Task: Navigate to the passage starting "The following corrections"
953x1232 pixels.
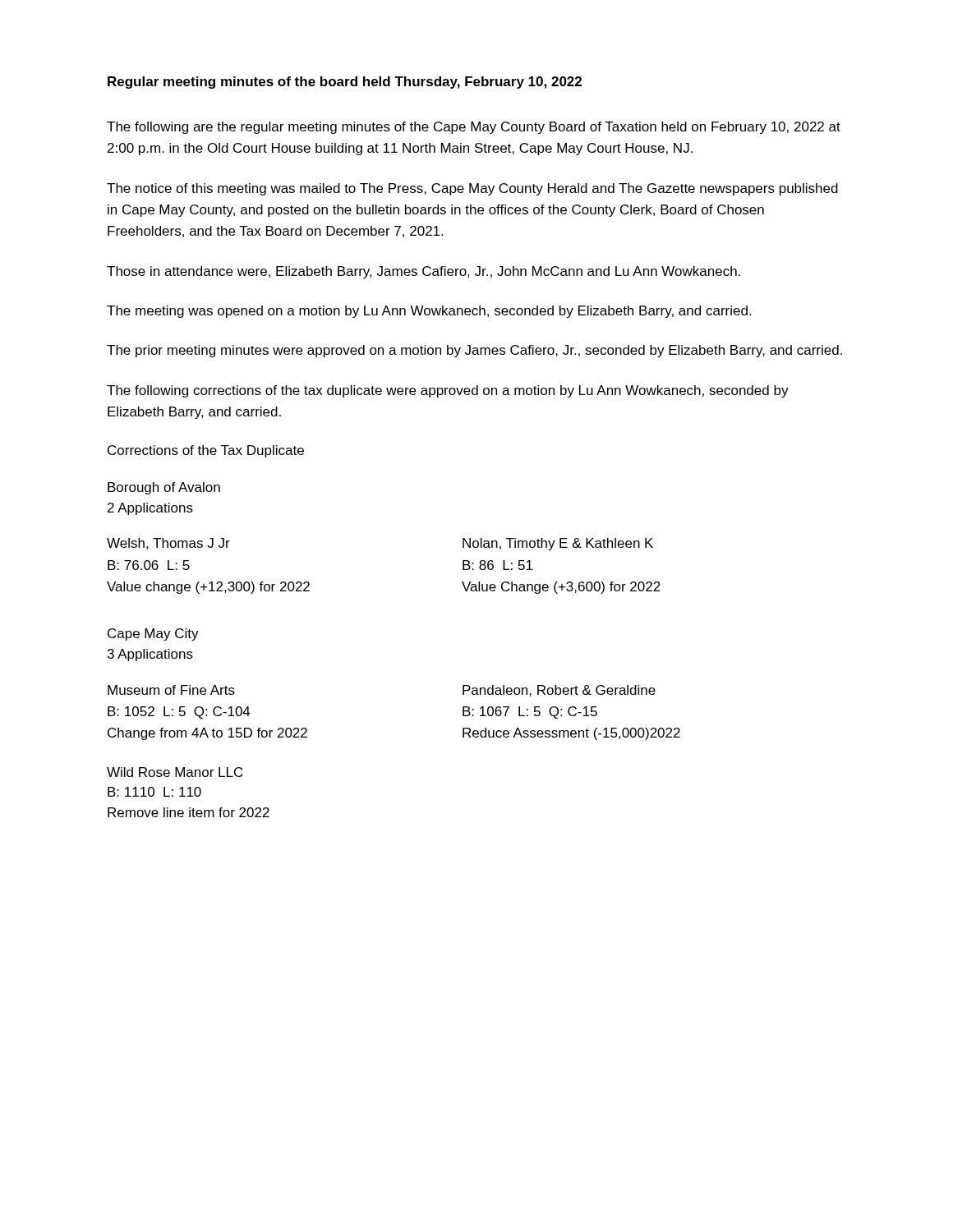Action: pyautogui.click(x=448, y=401)
